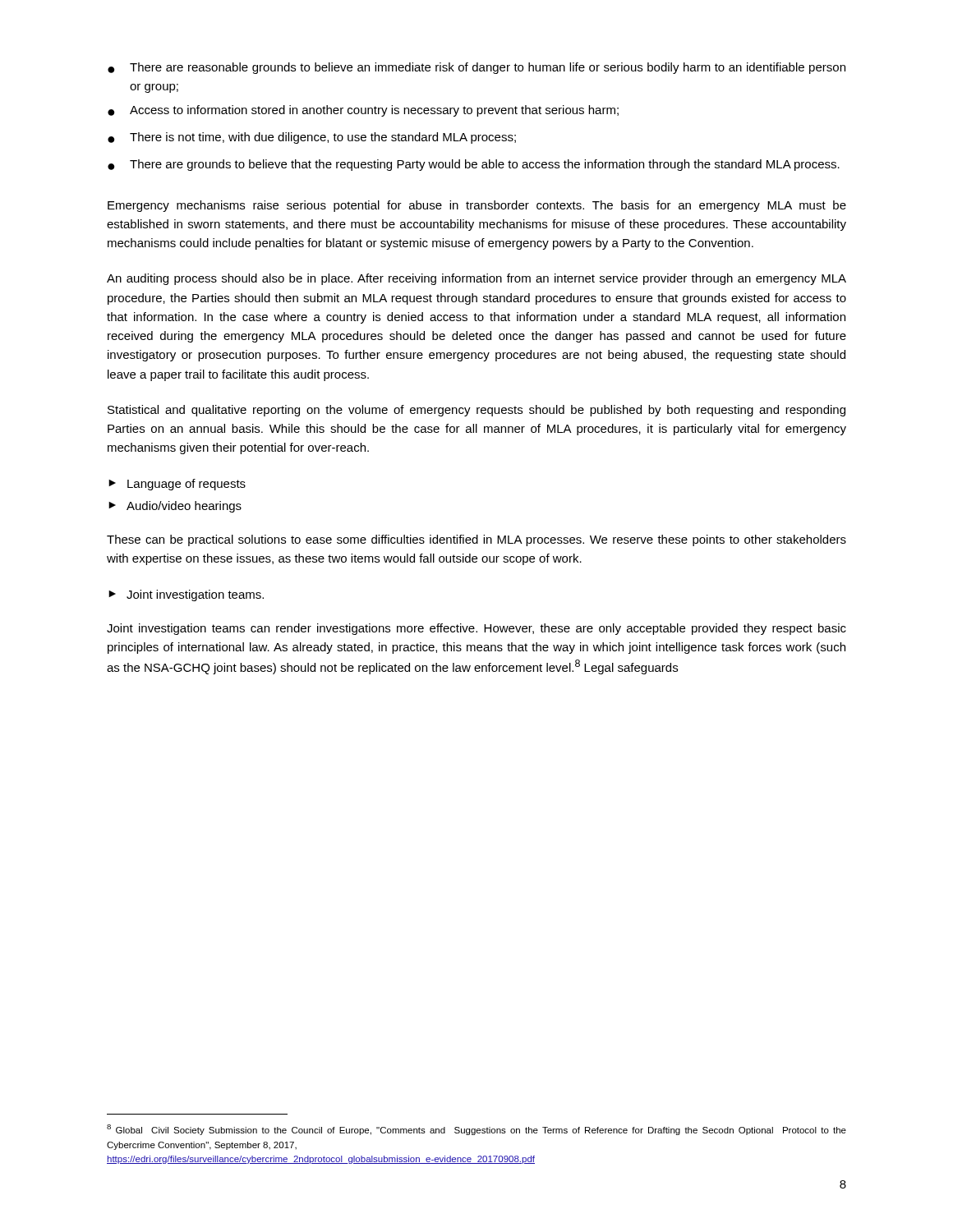This screenshot has height=1232, width=953.
Task: Find the passage starting "● There are reasonable grounds to"
Action: (476, 77)
